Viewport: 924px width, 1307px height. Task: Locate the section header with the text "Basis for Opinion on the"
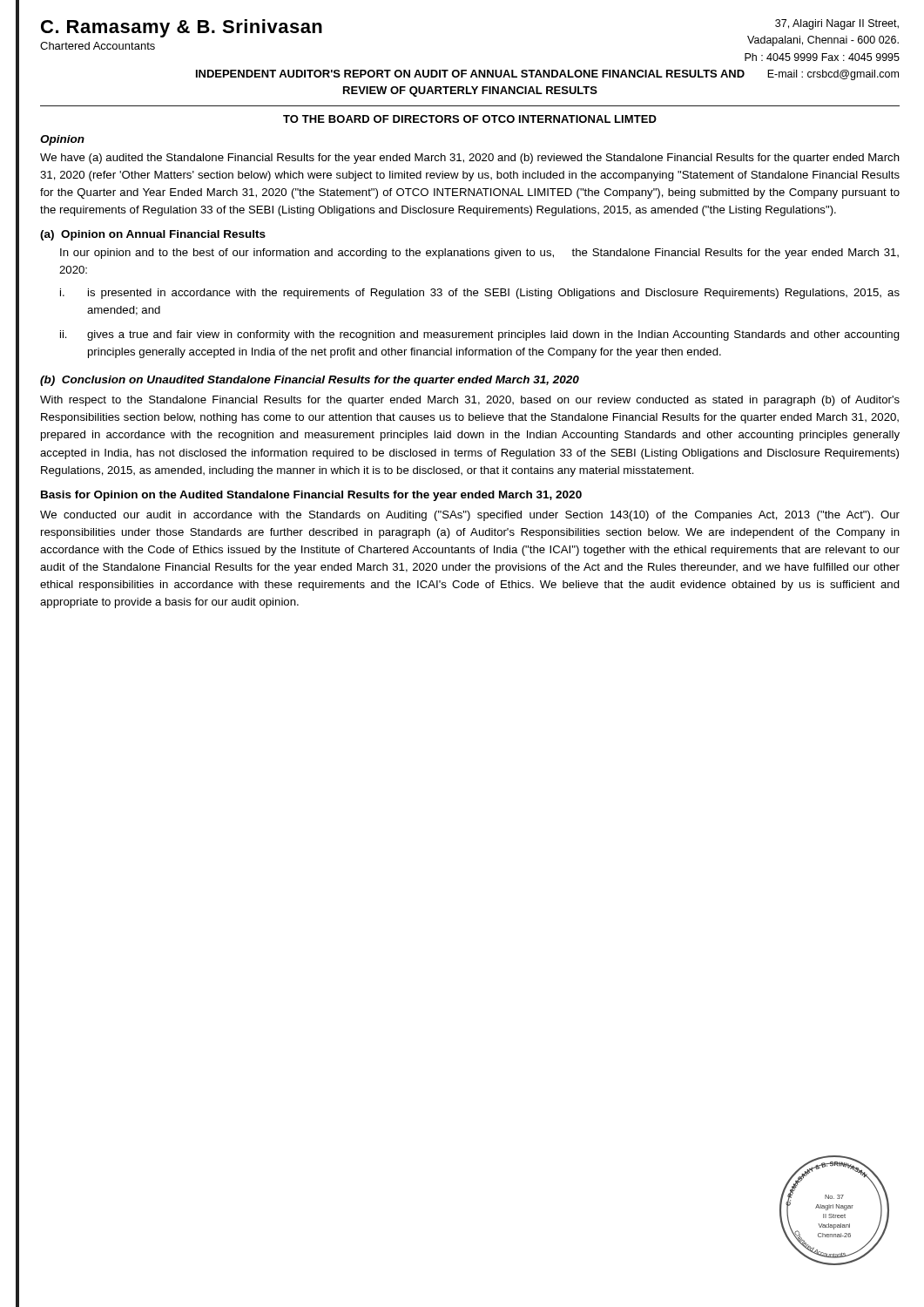[311, 494]
